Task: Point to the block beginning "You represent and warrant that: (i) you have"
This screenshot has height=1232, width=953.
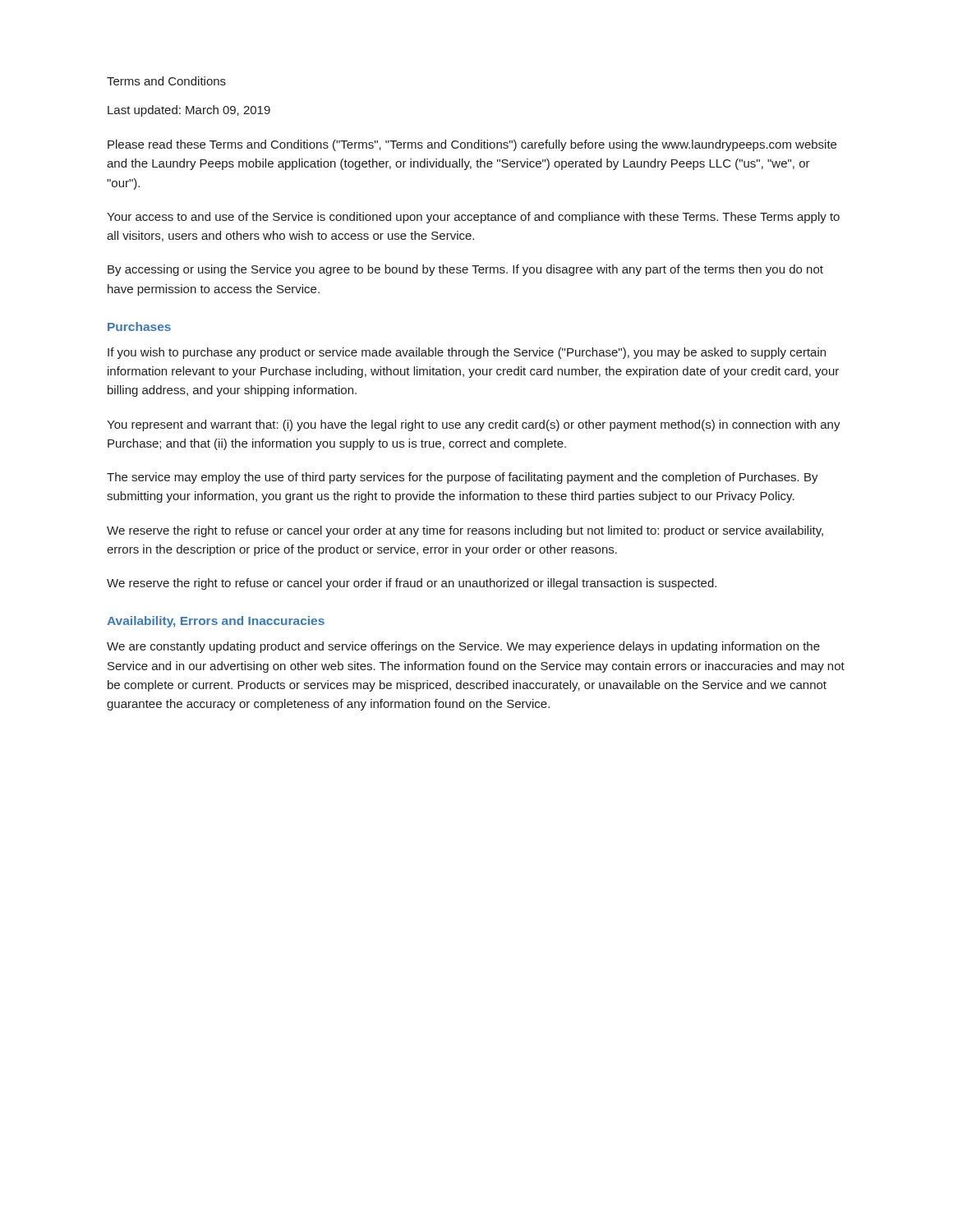Action: [x=473, y=433]
